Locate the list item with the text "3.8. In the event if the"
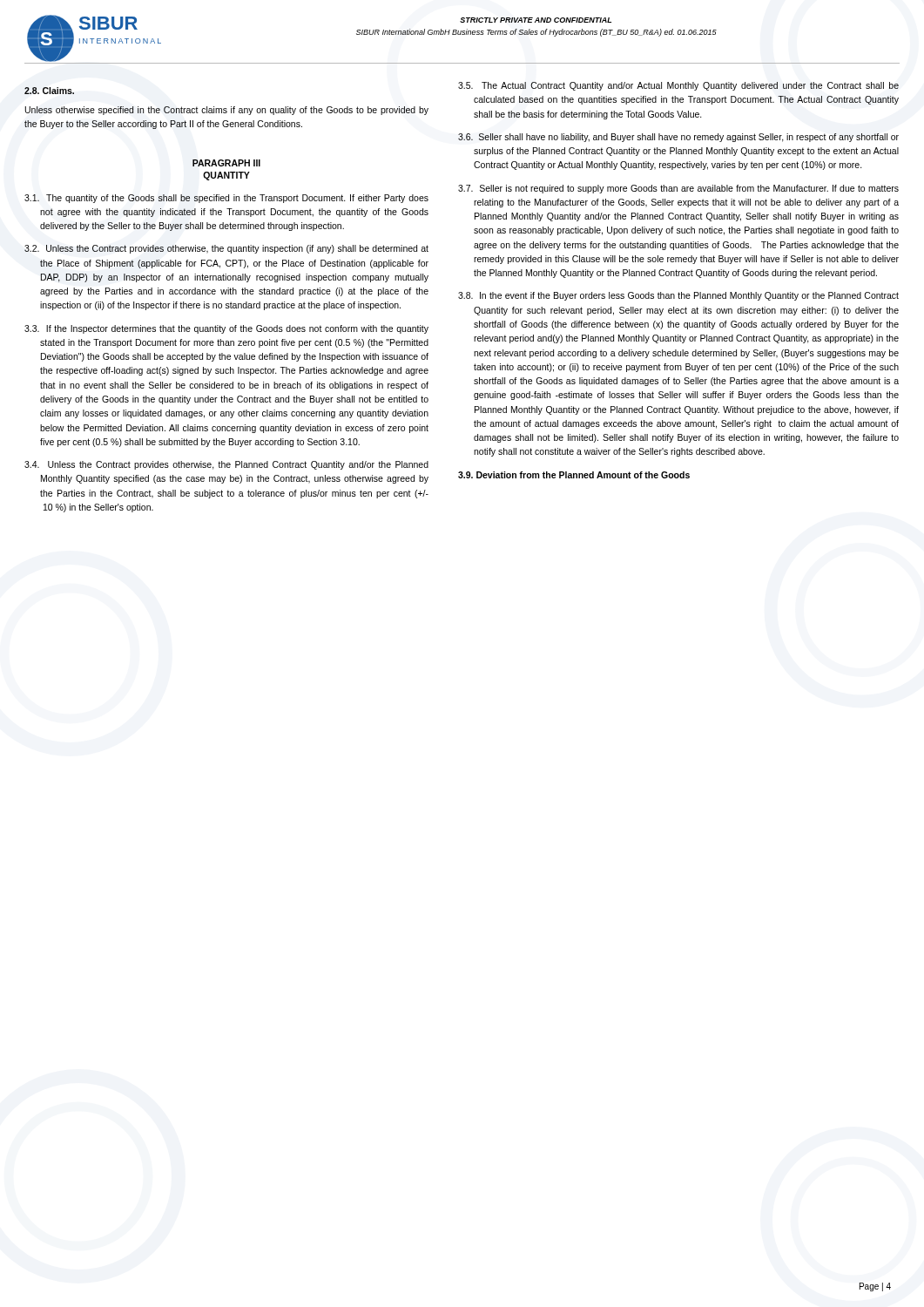Image resolution: width=924 pixels, height=1307 pixels. [x=678, y=374]
